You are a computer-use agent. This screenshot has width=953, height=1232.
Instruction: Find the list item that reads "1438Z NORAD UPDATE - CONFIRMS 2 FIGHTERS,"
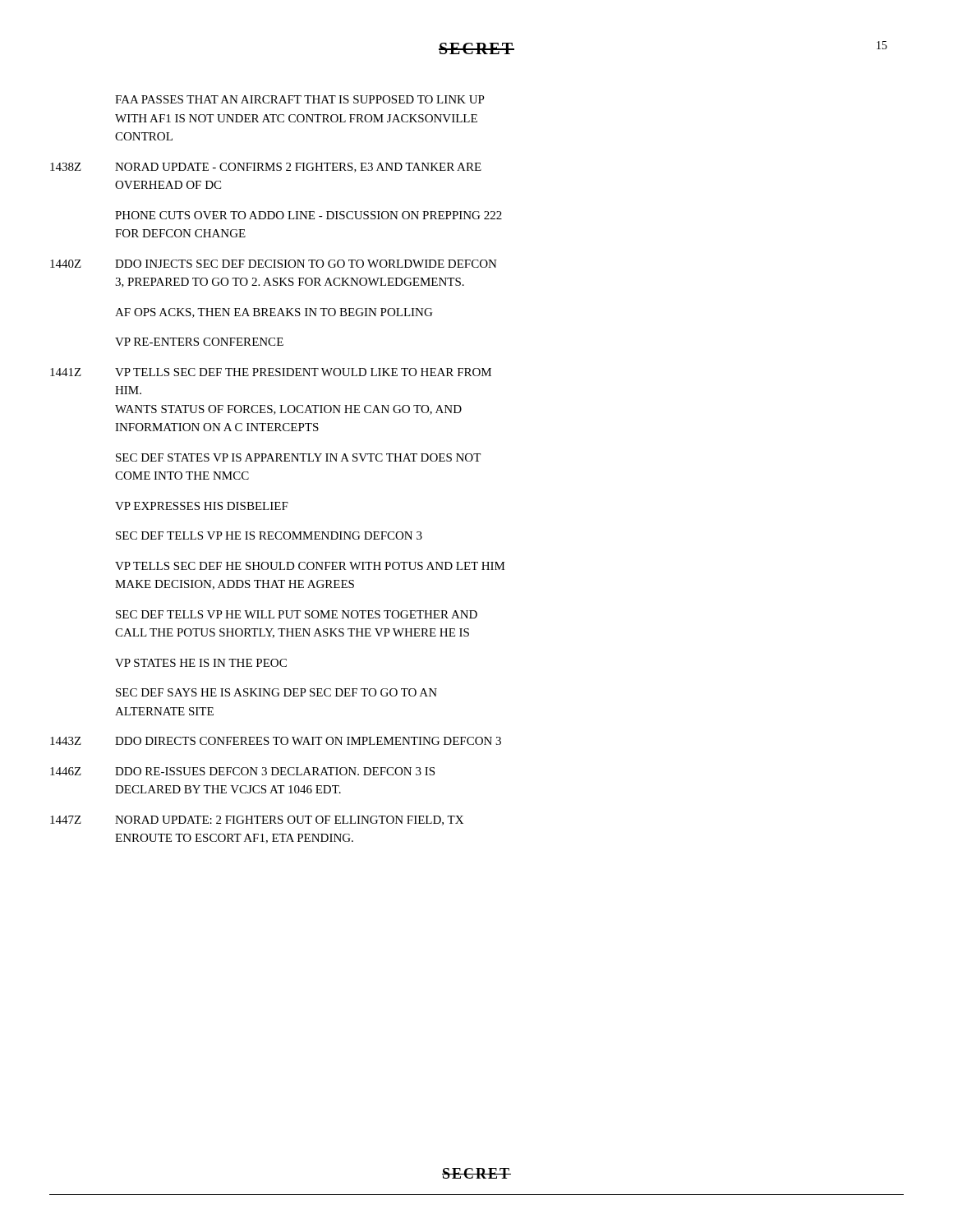(476, 176)
